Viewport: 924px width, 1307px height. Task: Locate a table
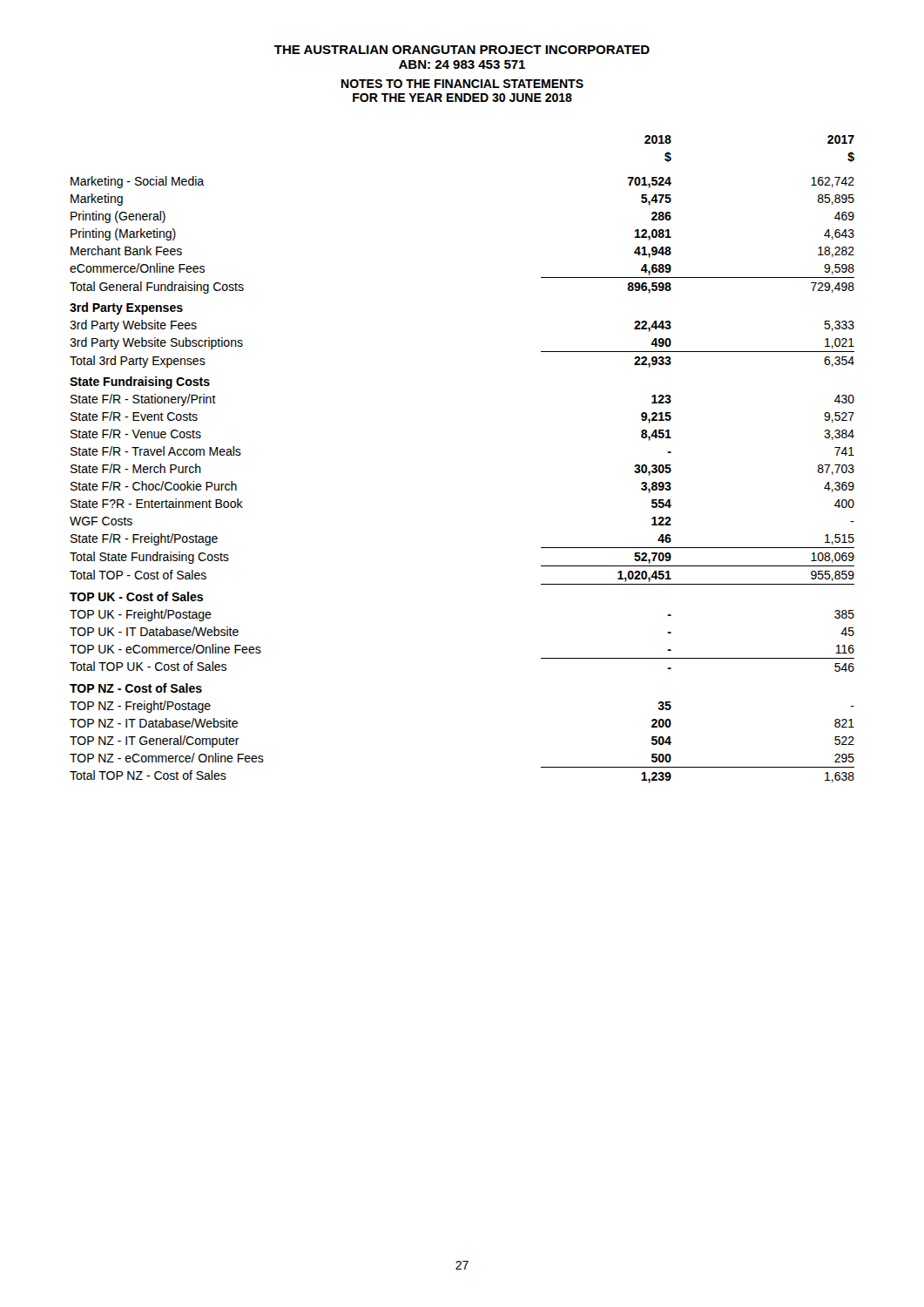[462, 458]
